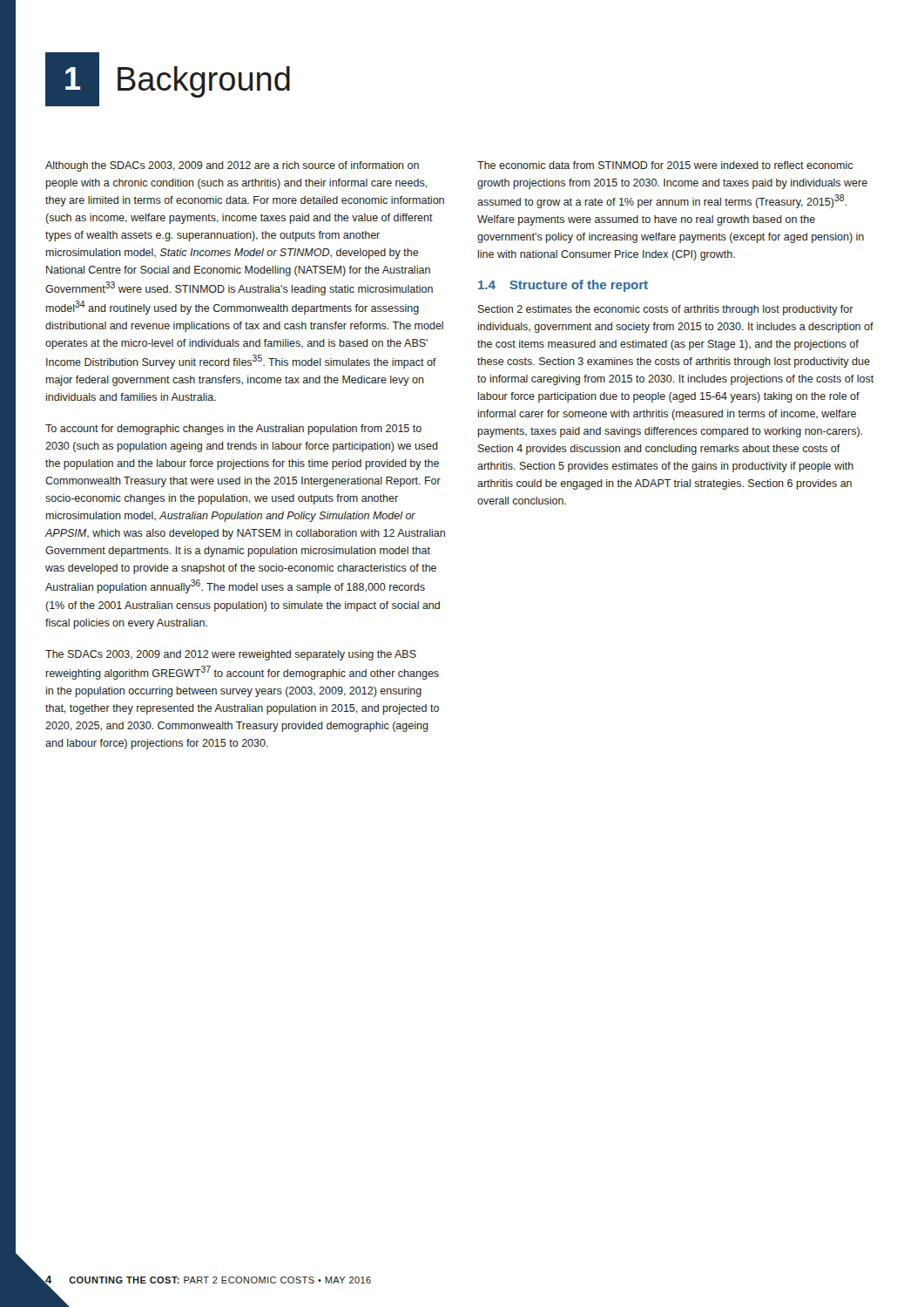Select the passage starting "The SDACs 2003,"
The image size is (924, 1307).
(242, 699)
